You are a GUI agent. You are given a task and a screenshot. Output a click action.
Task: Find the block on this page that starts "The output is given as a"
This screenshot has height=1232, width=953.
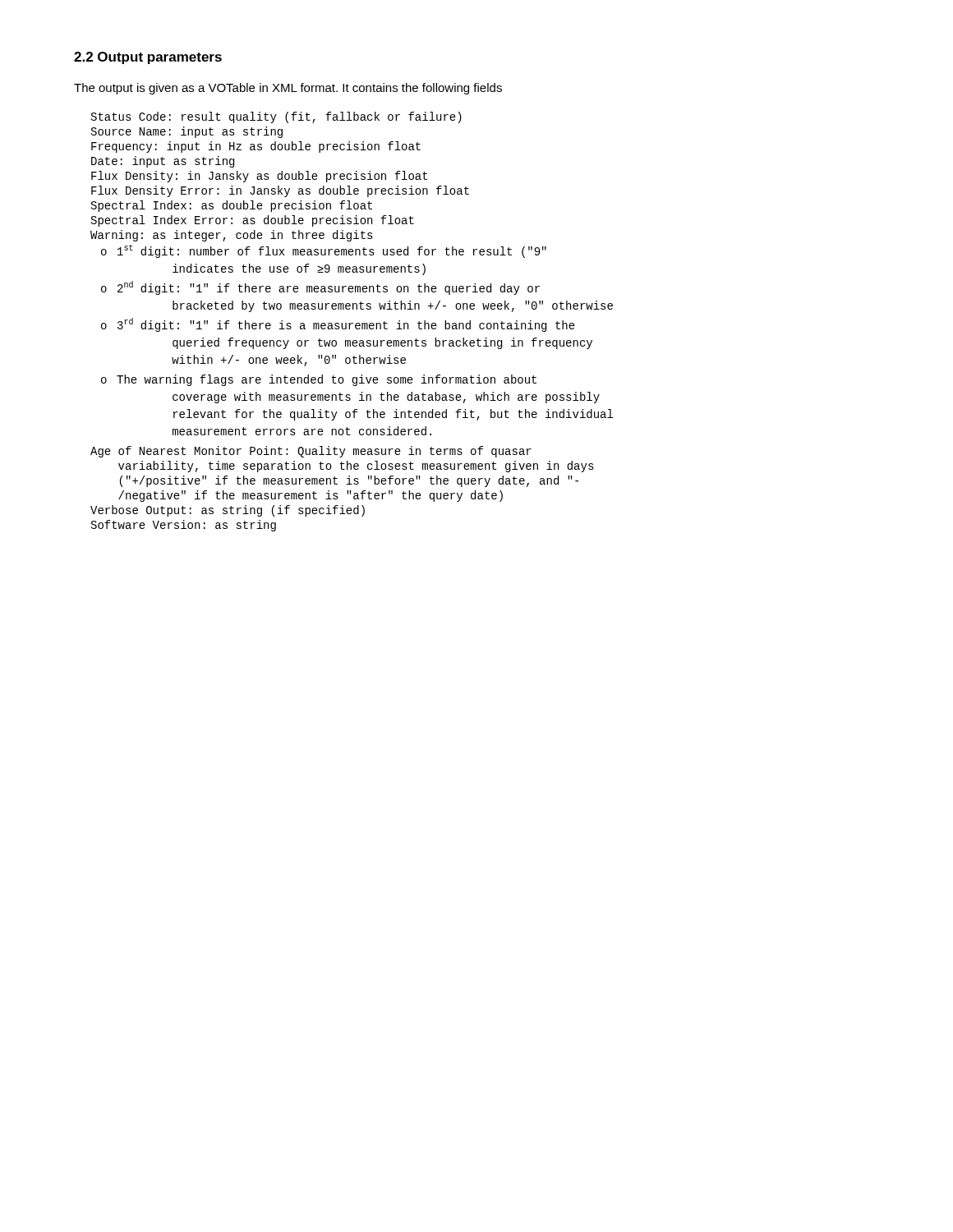click(476, 87)
